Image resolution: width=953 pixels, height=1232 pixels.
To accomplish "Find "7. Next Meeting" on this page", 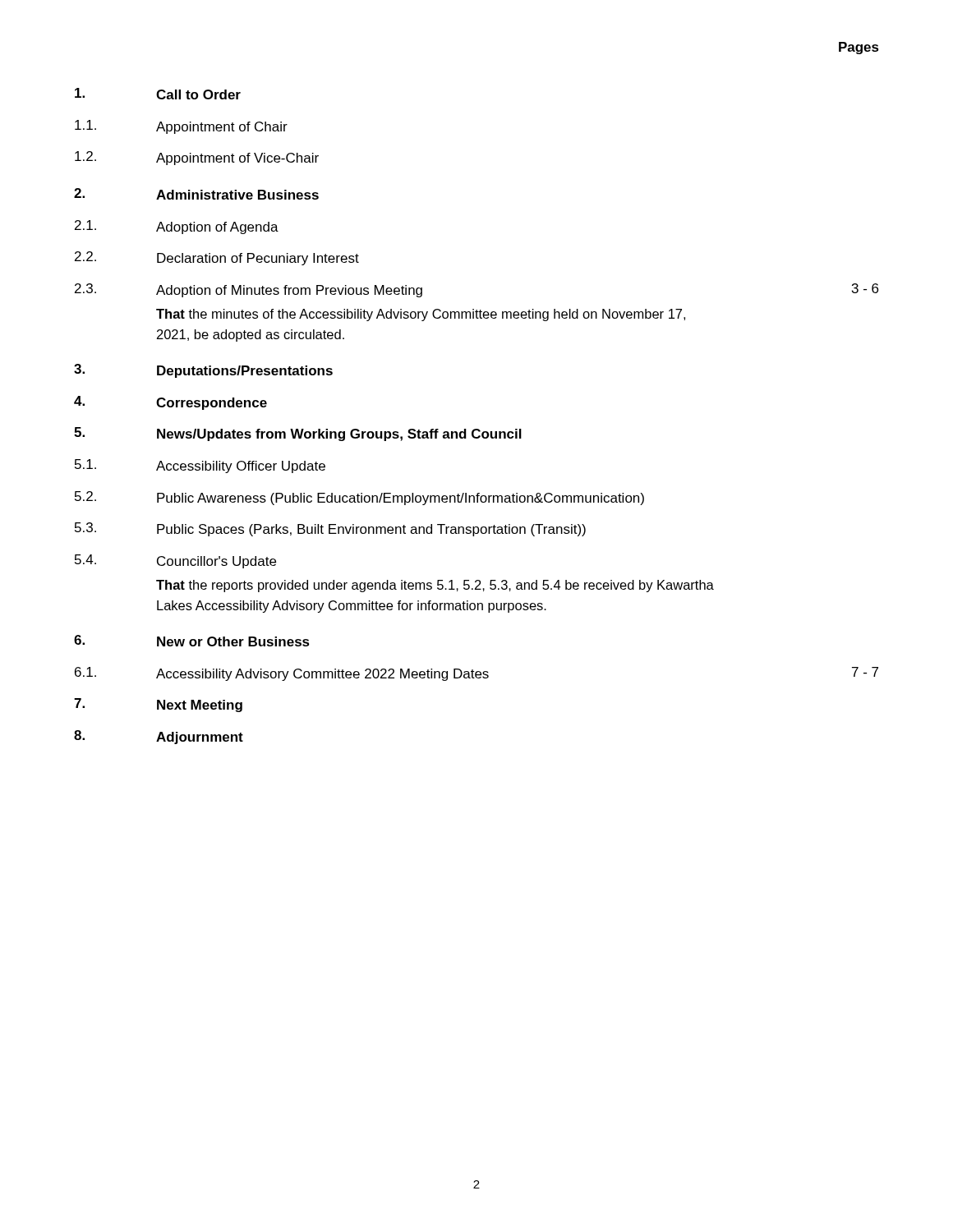I will [158, 705].
